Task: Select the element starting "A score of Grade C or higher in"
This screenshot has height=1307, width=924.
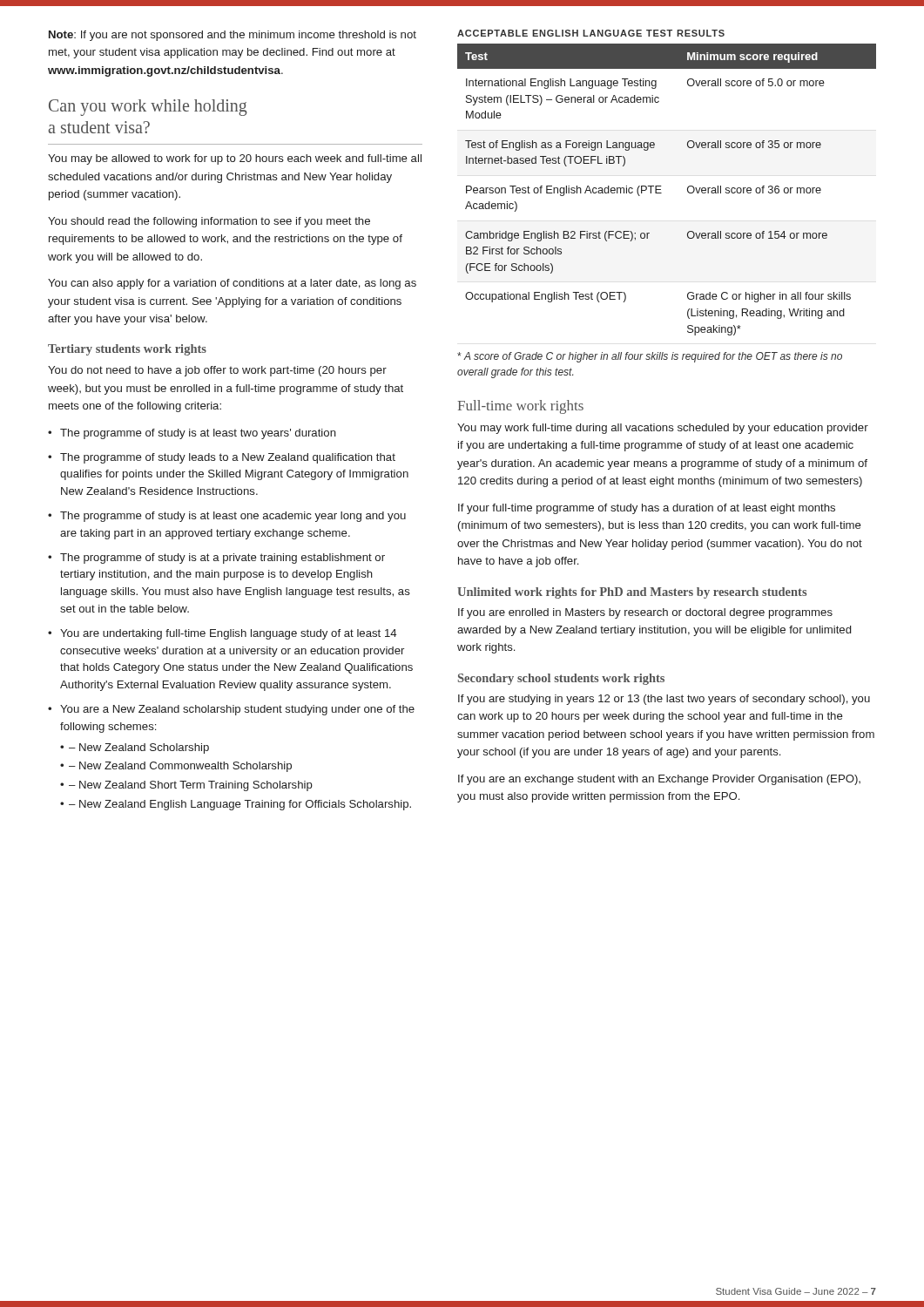Action: 650,364
